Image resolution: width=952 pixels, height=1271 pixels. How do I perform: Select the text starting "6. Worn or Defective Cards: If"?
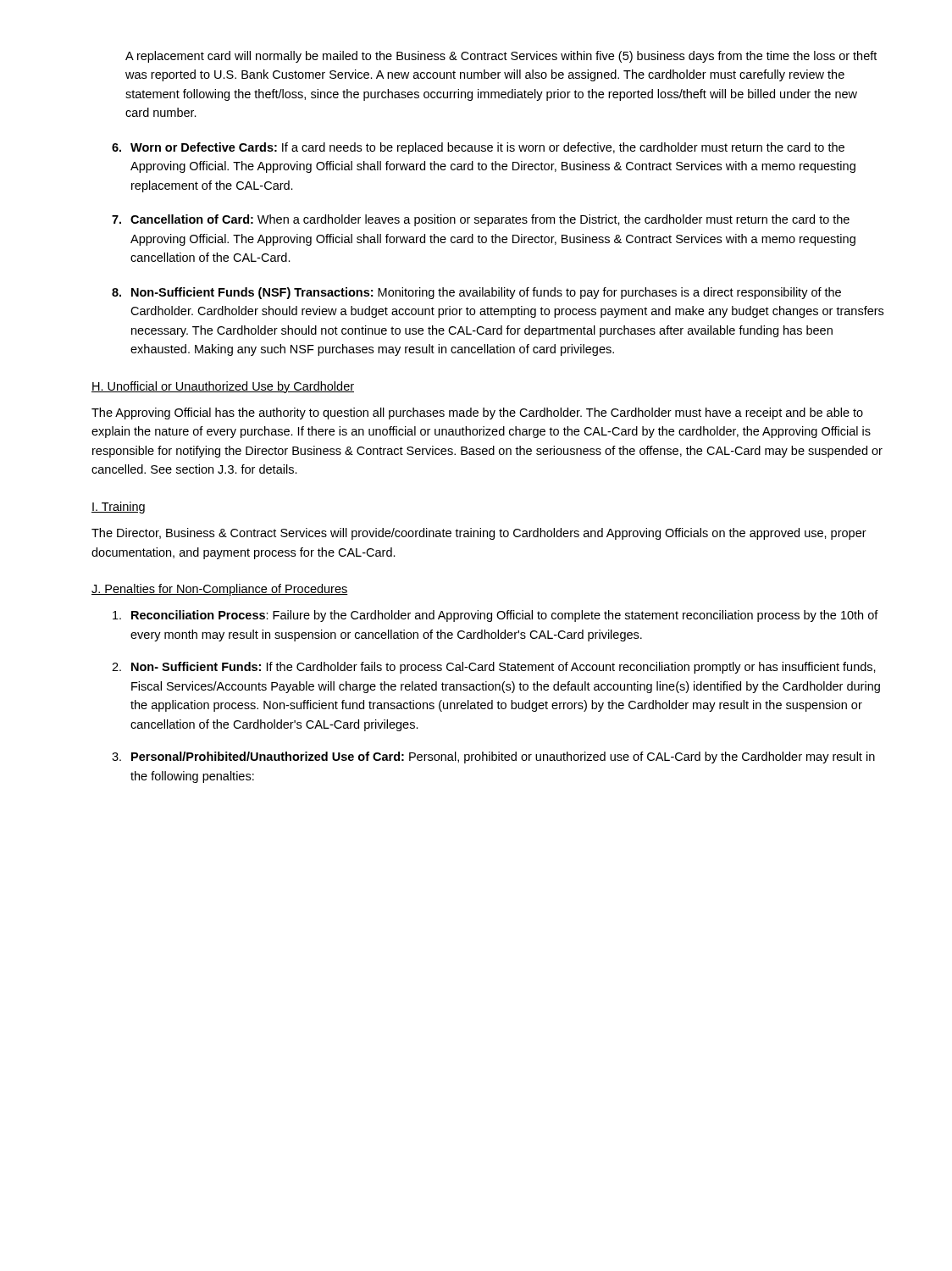(488, 167)
